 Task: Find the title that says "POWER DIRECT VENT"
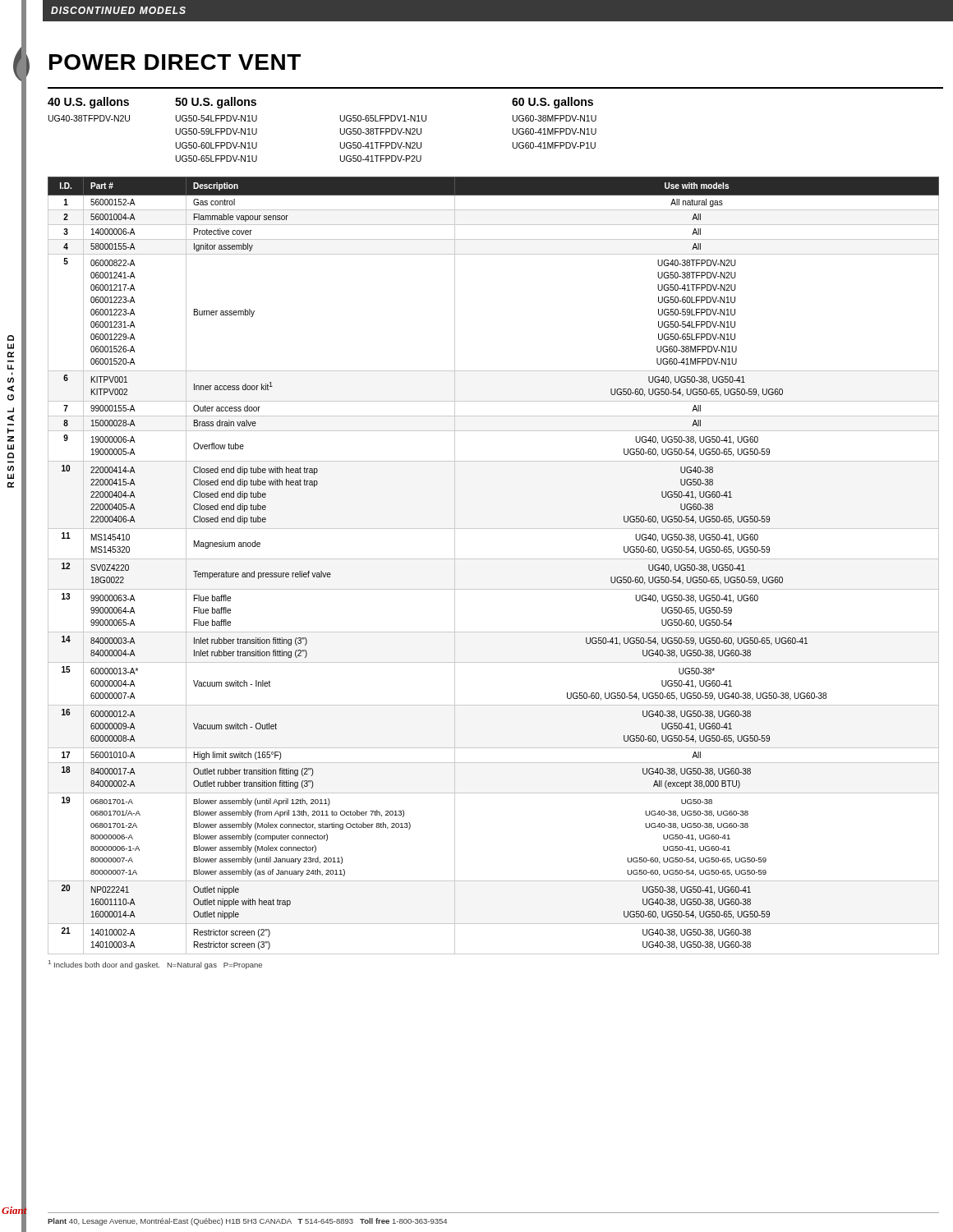coord(175,62)
